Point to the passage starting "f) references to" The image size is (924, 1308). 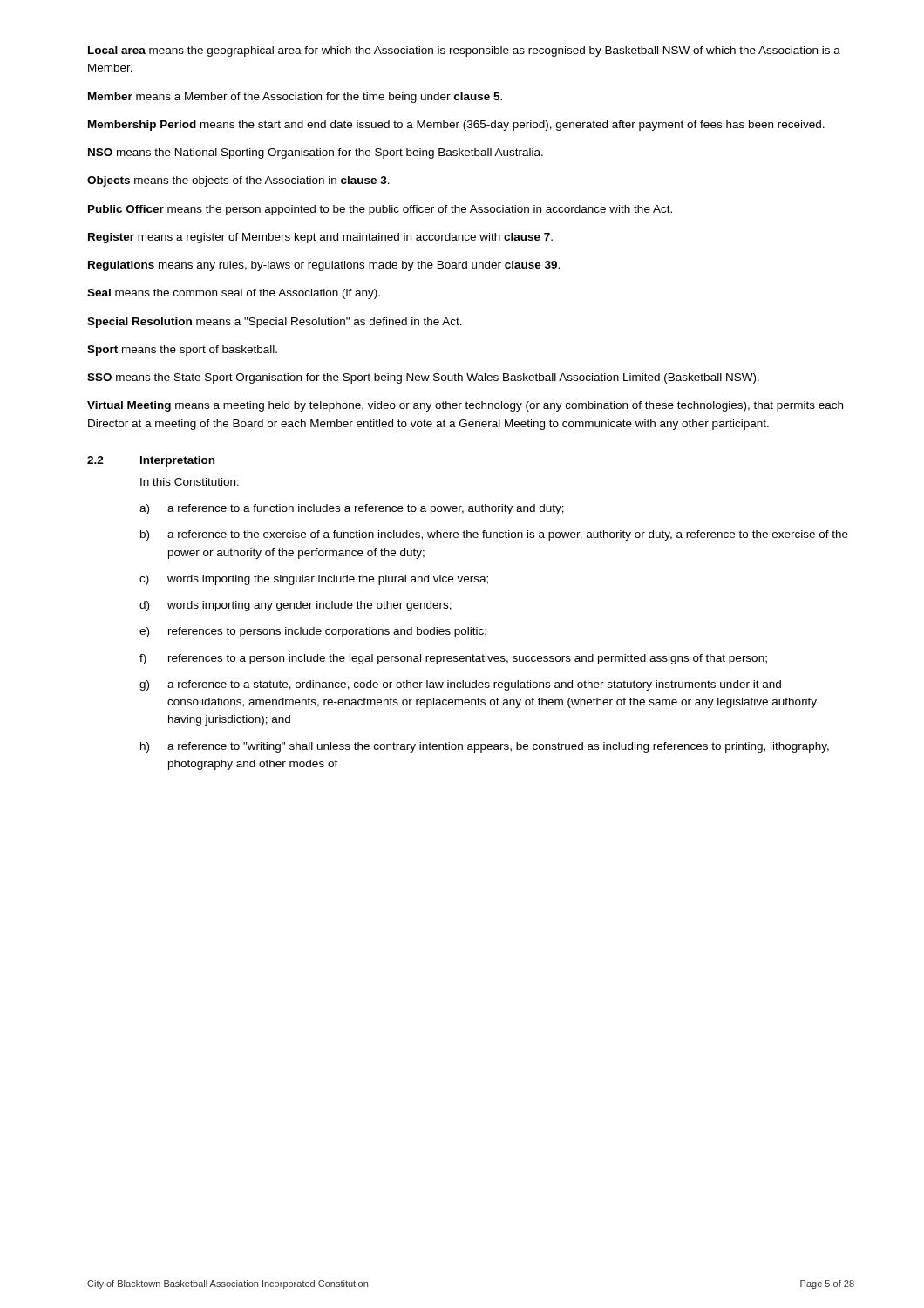[x=497, y=658]
